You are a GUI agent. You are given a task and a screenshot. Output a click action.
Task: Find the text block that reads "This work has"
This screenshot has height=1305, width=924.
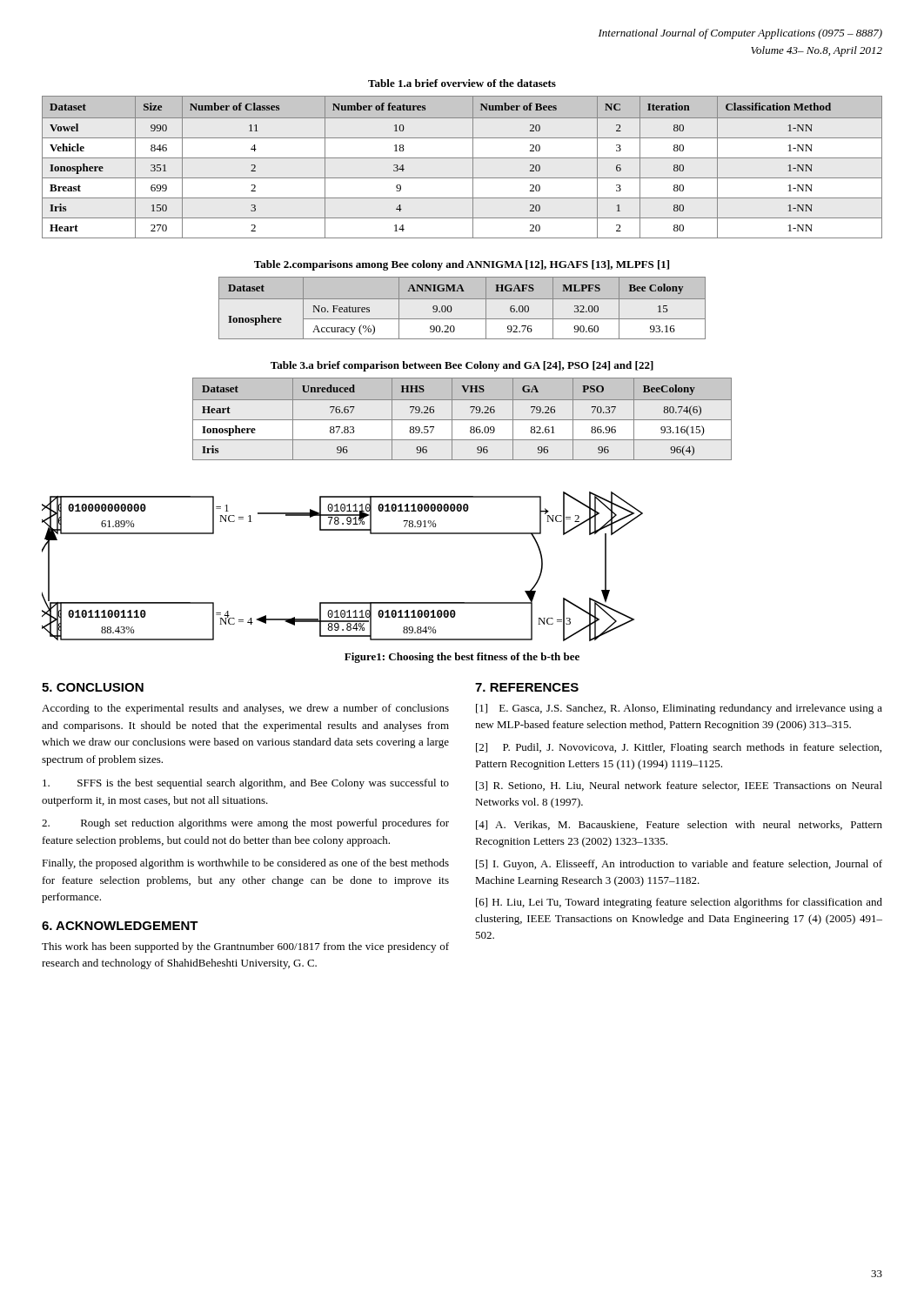[245, 954]
